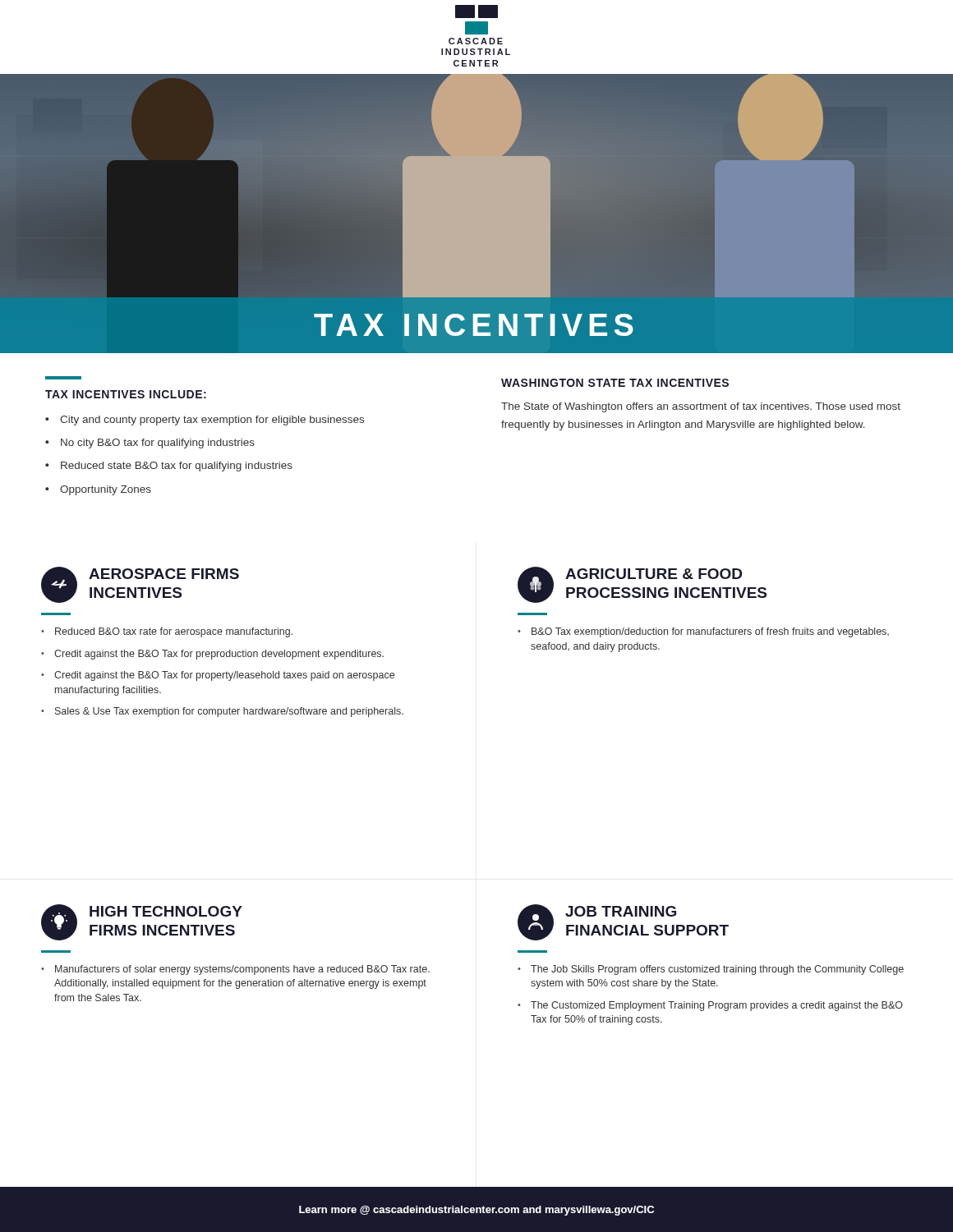Viewport: 953px width, 1232px height.
Task: Locate the list item that reads "• The Job Skills Program offers customized training"
Action: 711,976
